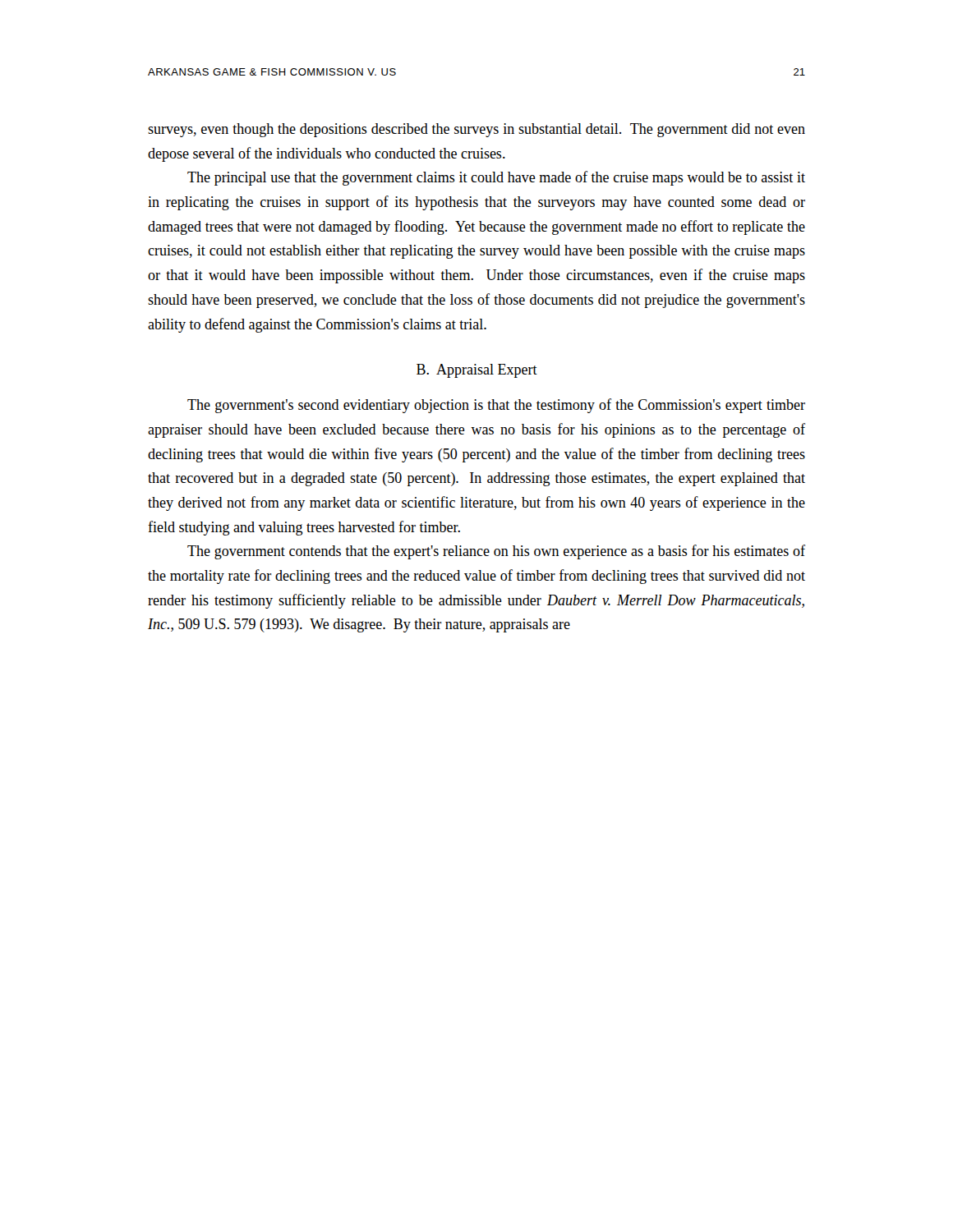Image resolution: width=953 pixels, height=1232 pixels.
Task: Find the text block starting "The principal use that the"
Action: point(476,251)
